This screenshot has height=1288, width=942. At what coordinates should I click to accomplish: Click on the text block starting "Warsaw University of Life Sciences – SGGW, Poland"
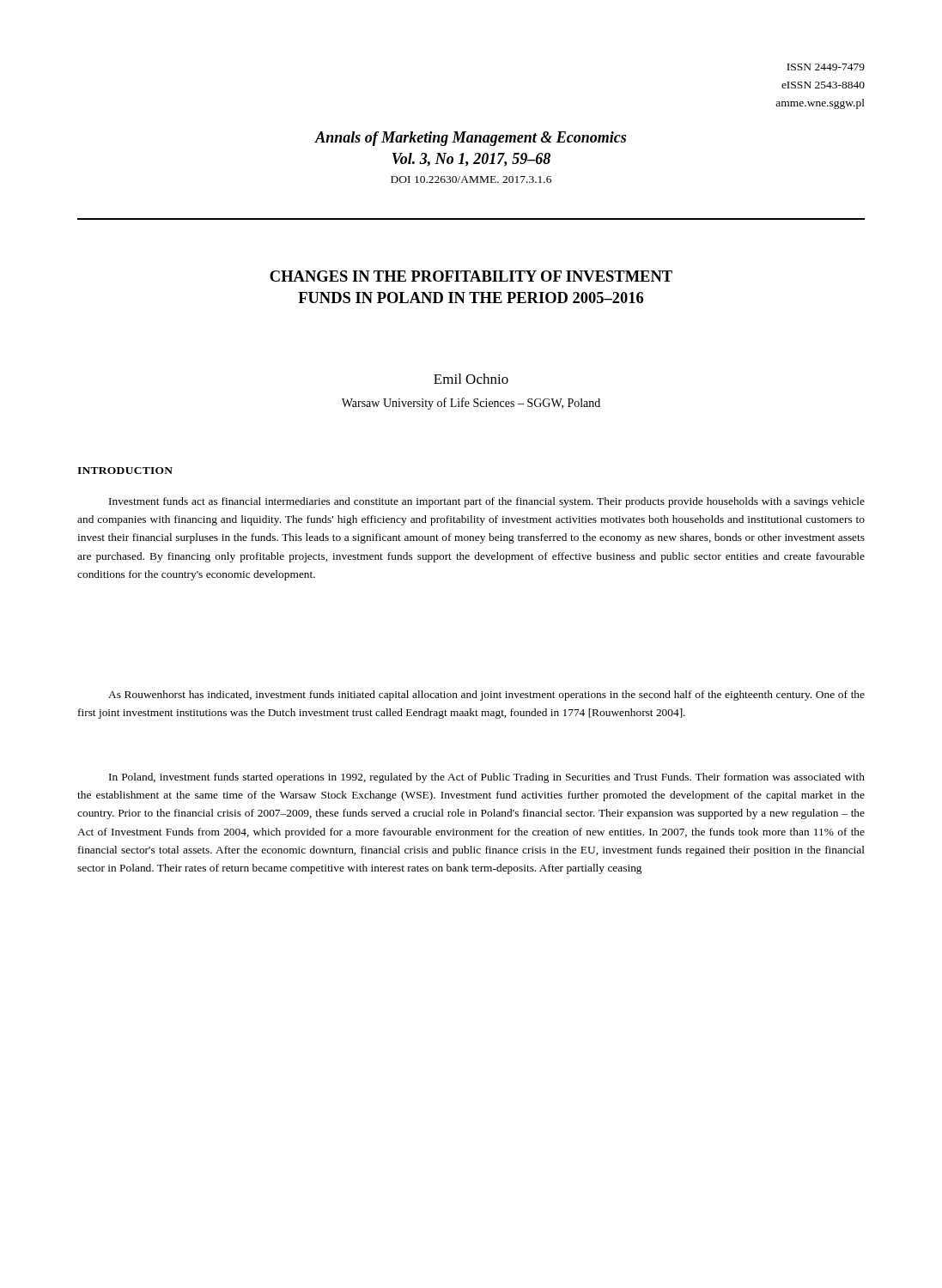[x=471, y=403]
